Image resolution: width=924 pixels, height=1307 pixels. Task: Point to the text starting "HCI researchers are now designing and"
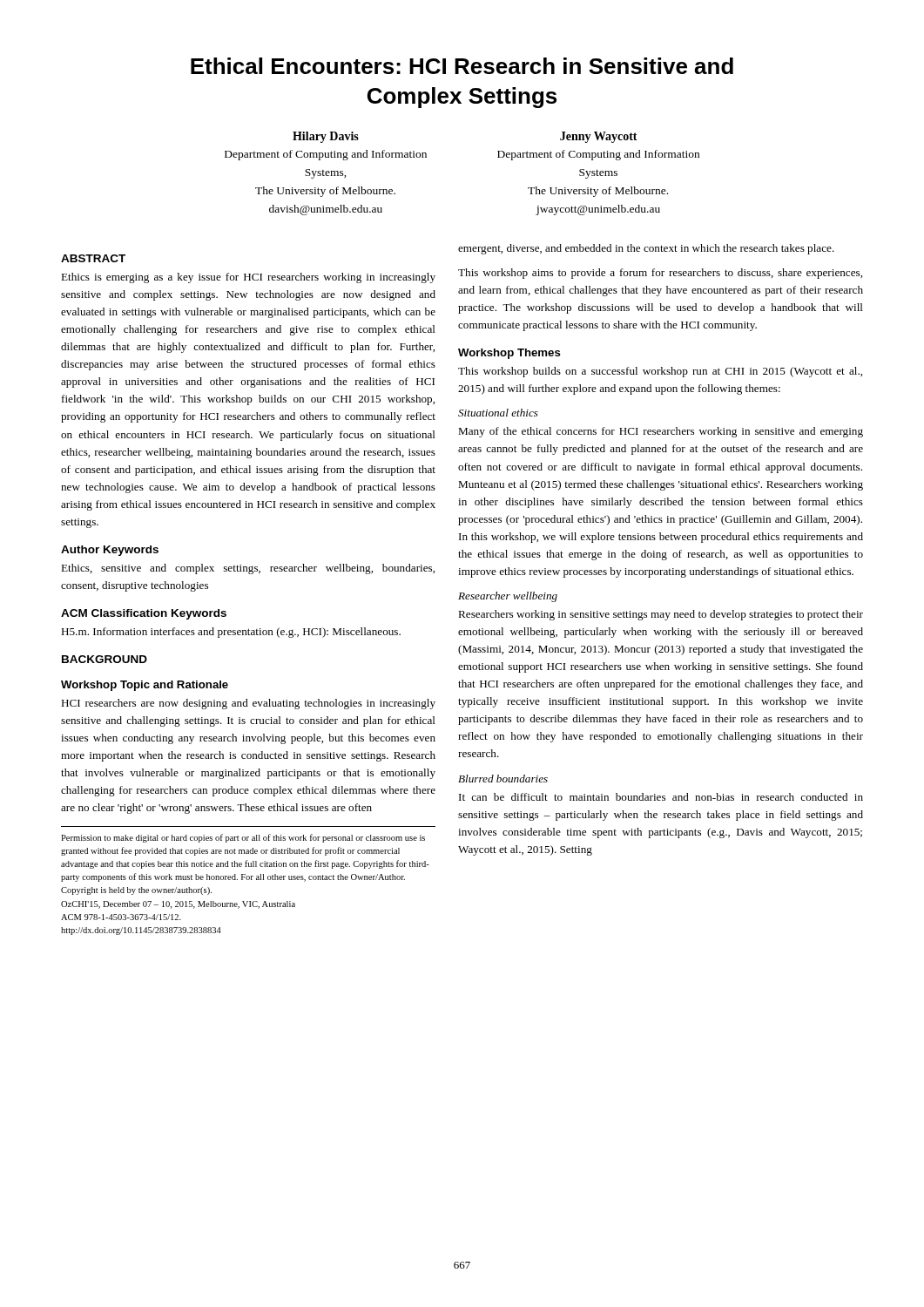(x=248, y=755)
